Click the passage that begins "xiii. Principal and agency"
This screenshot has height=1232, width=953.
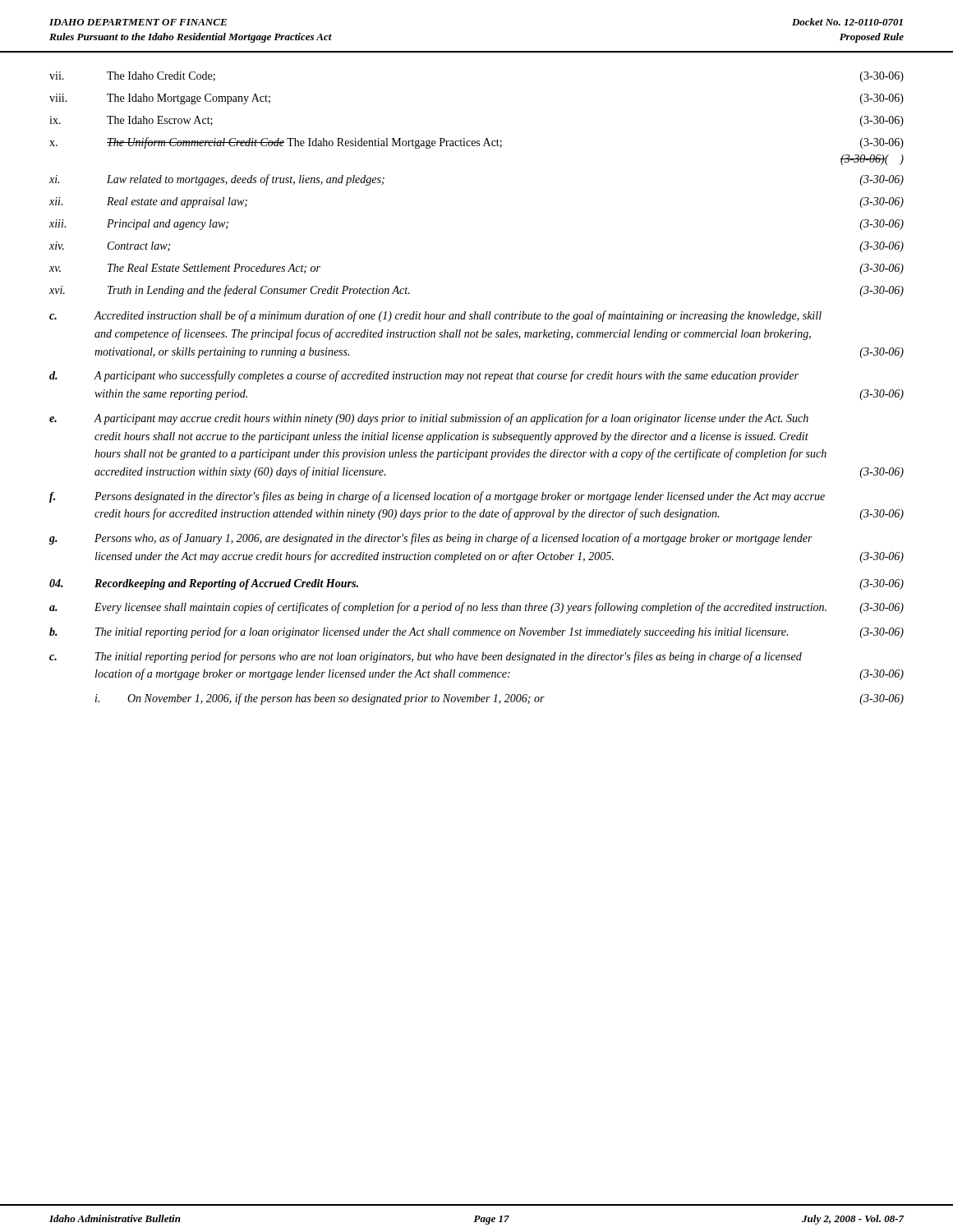point(169,225)
